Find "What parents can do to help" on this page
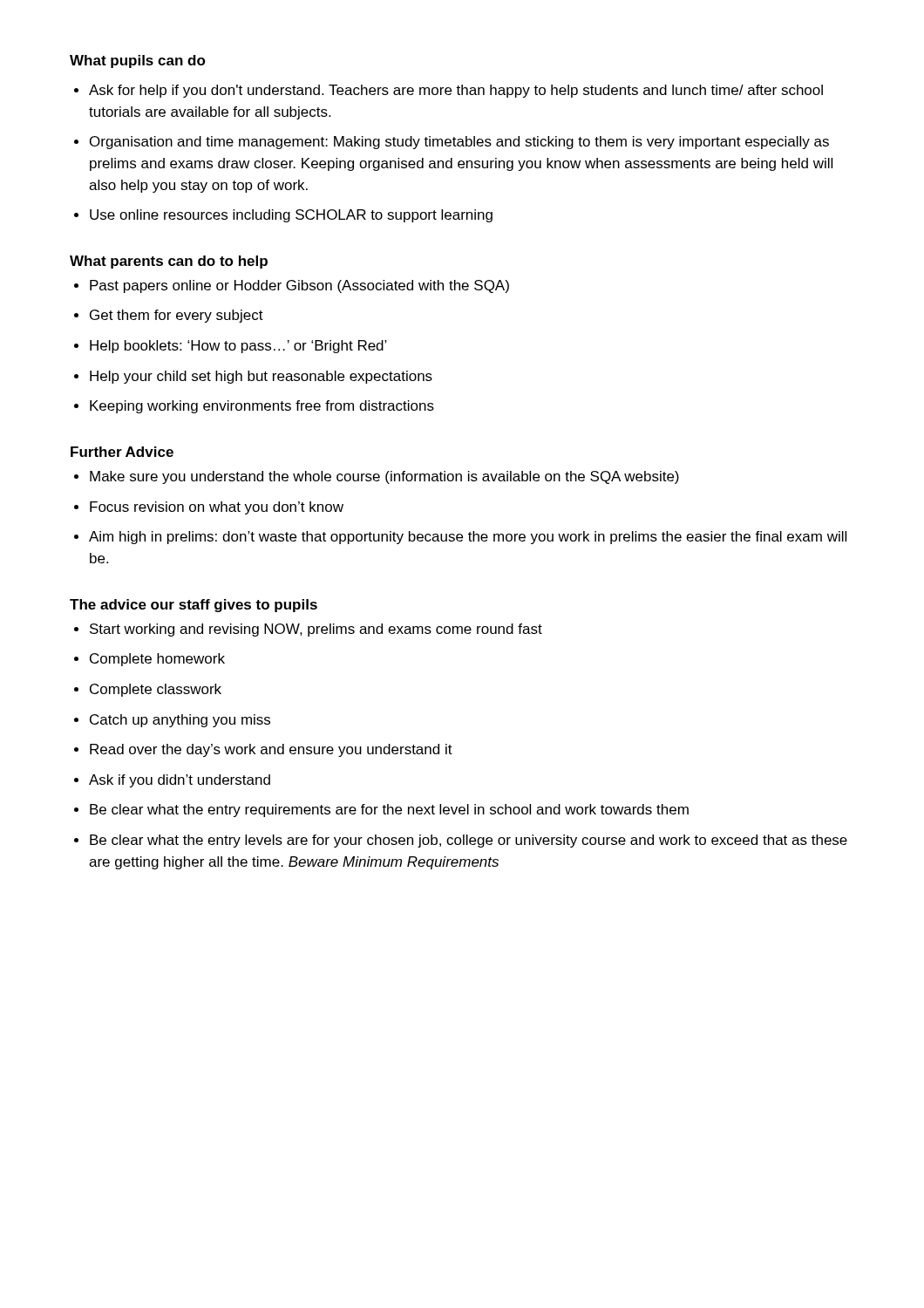The image size is (924, 1308). (169, 262)
